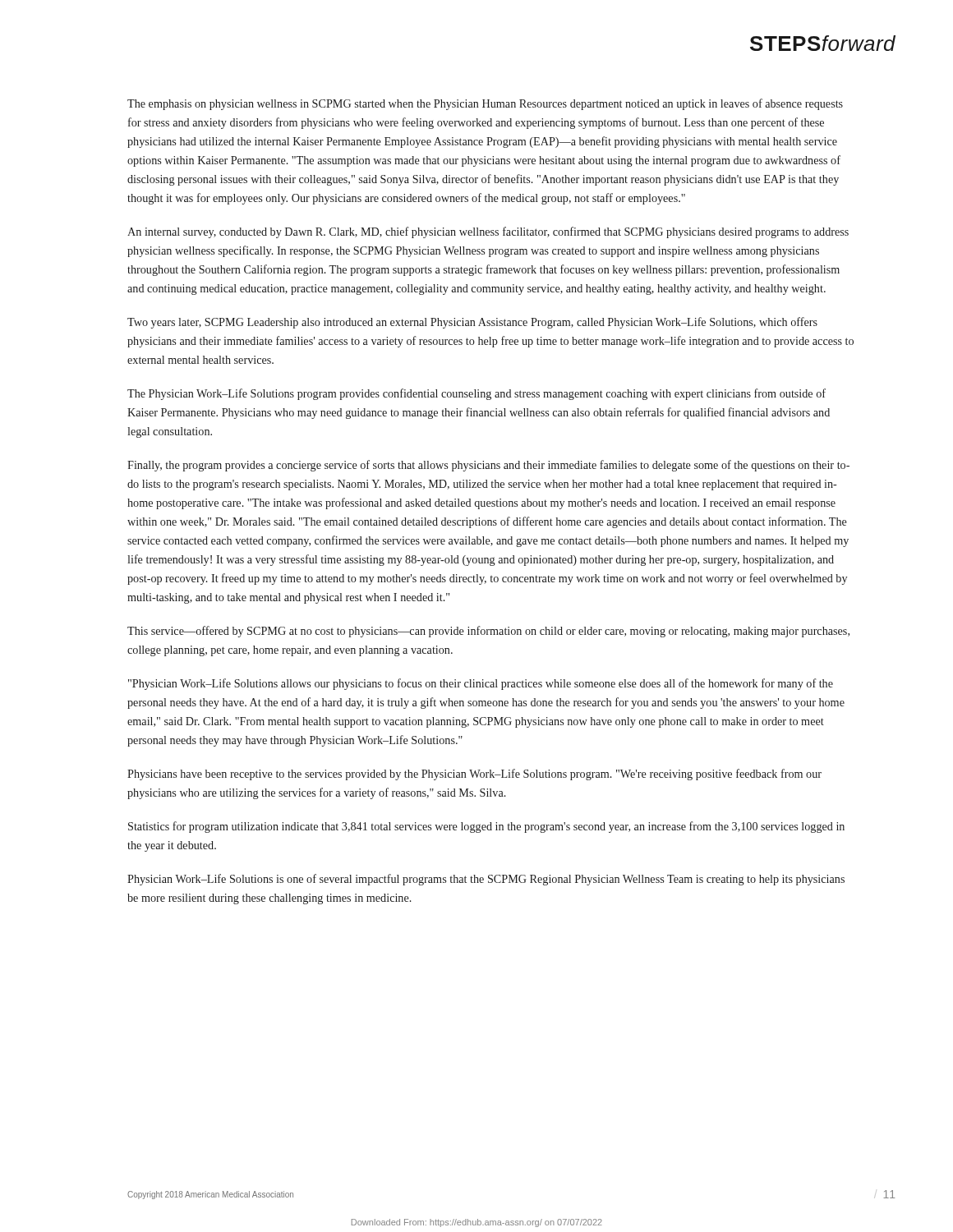Viewport: 953px width, 1232px height.
Task: Select the text block that reads "Two years later,"
Action: pos(491,341)
